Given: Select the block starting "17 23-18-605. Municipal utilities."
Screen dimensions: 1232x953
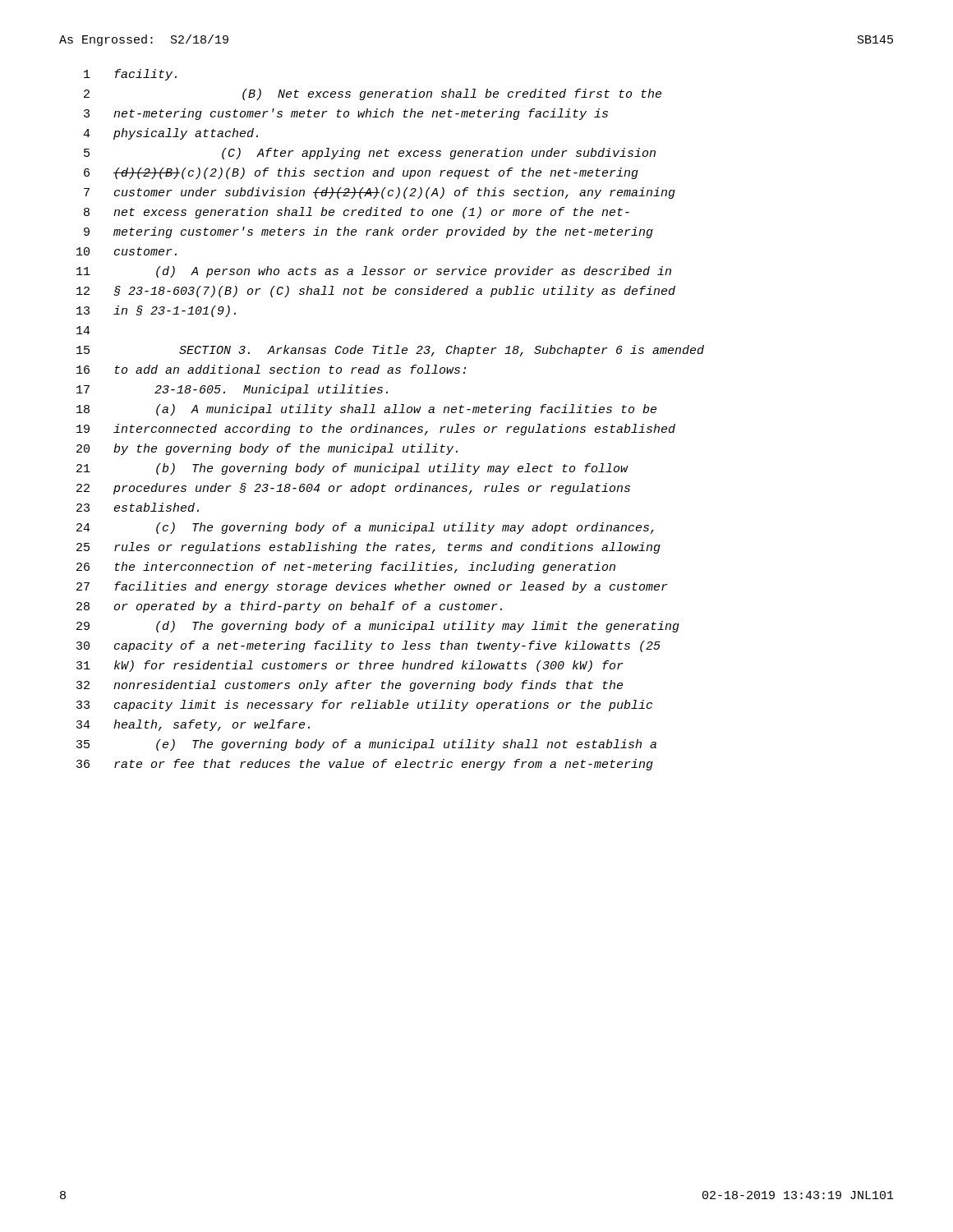Looking at the screenshot, I should click(79, 390).
